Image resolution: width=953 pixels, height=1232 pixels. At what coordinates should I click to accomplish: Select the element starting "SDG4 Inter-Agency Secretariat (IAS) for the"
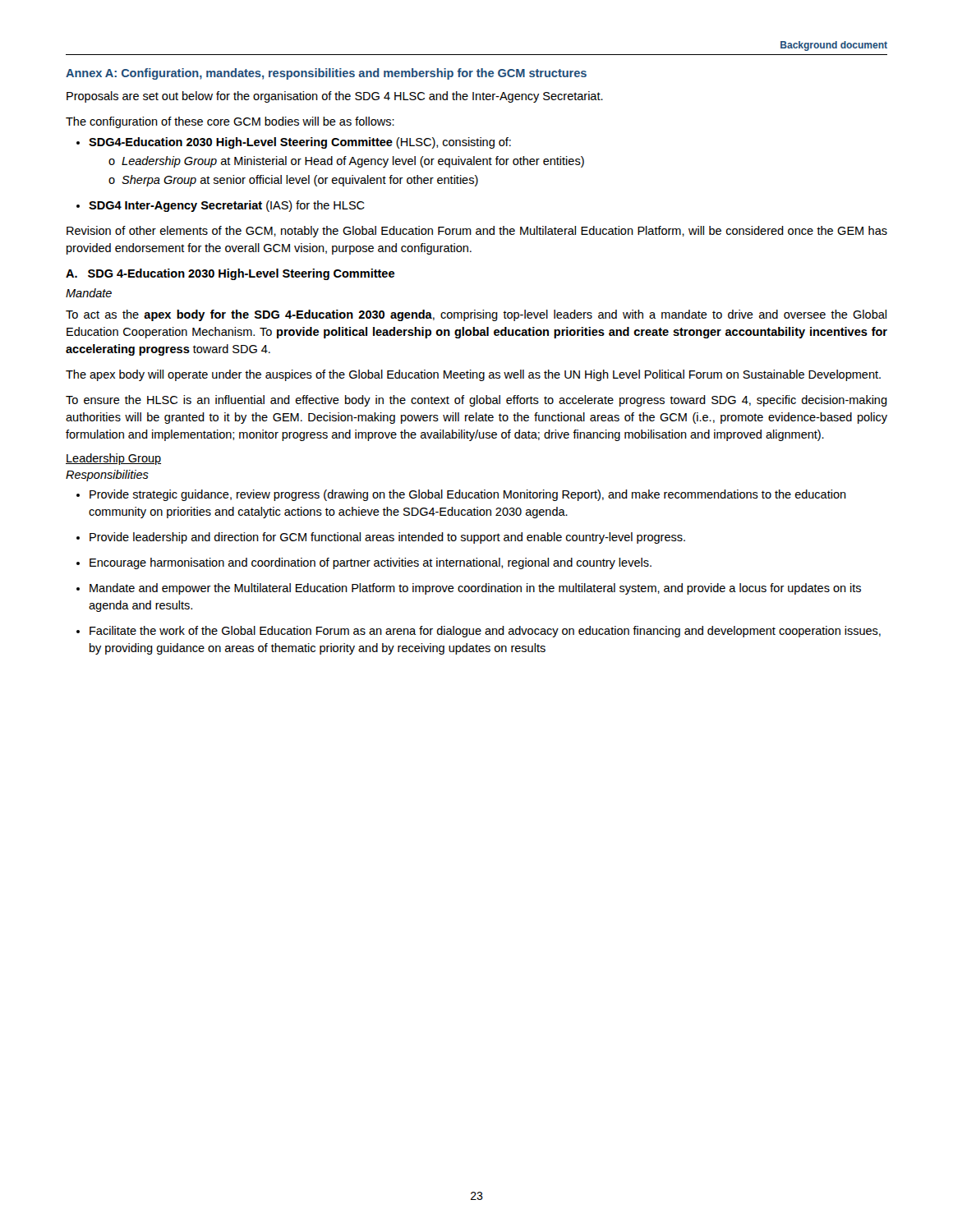[221, 206]
